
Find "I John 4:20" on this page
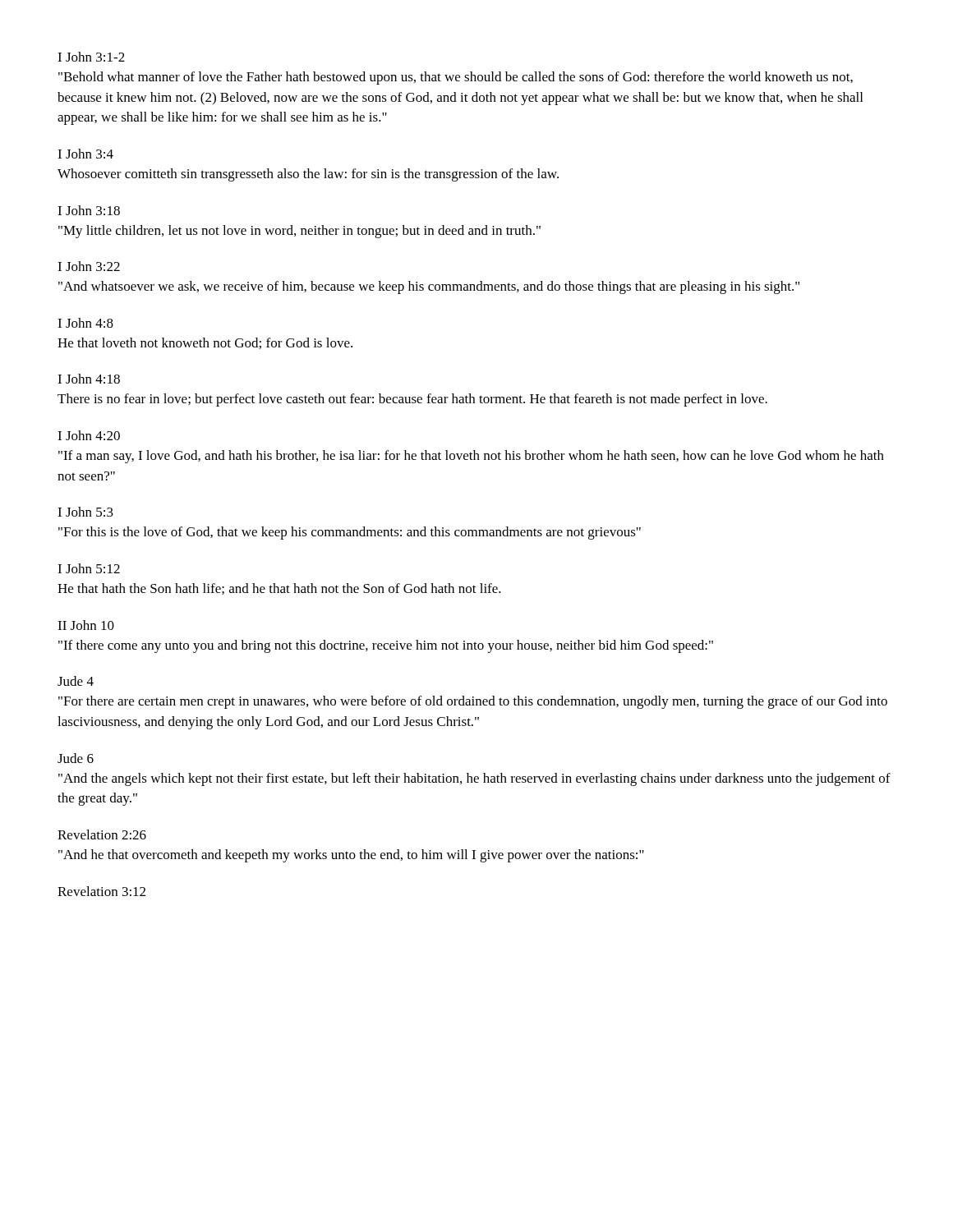pyautogui.click(x=89, y=436)
